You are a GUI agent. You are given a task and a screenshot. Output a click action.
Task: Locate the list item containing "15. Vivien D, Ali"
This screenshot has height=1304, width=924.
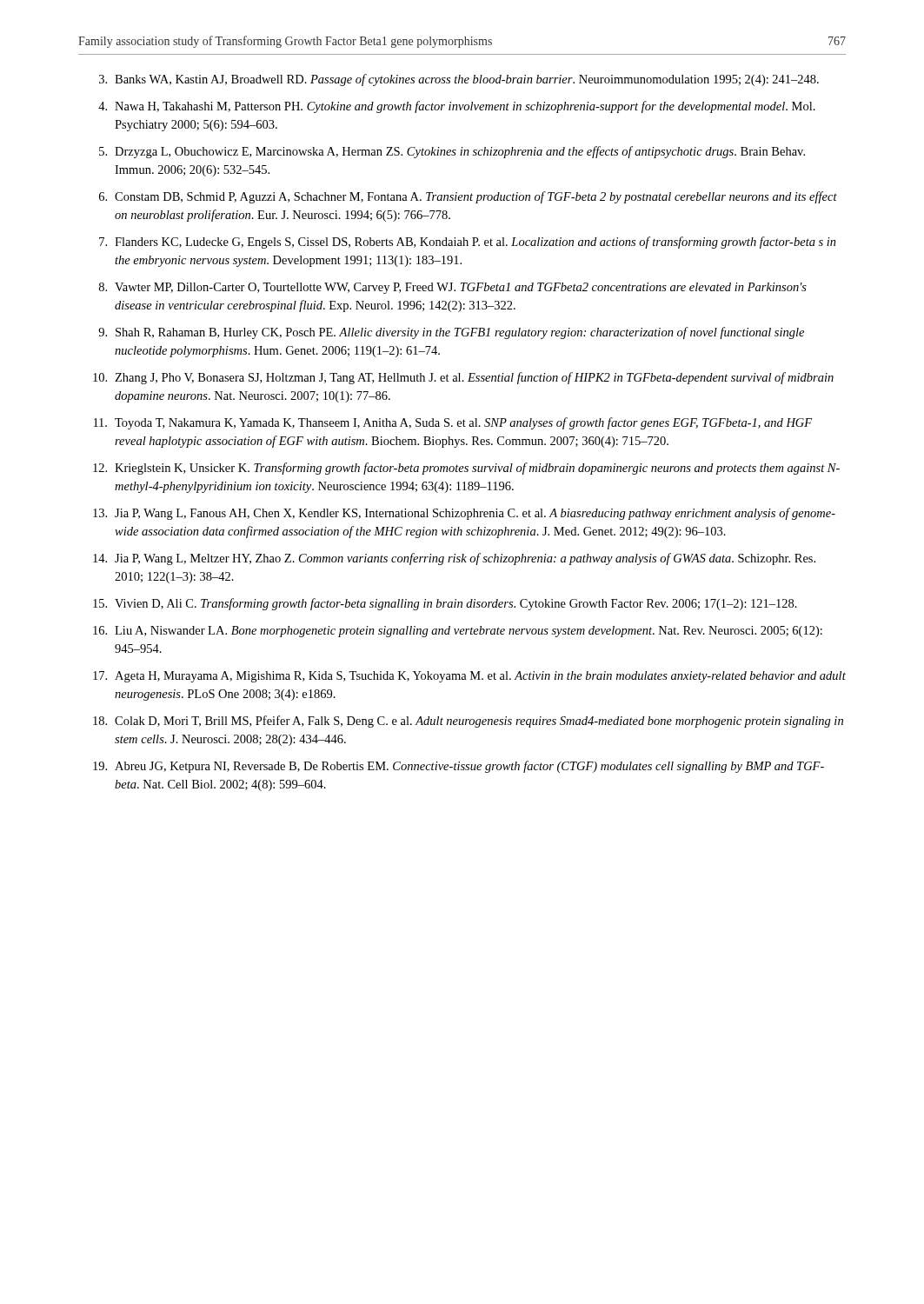click(x=462, y=604)
